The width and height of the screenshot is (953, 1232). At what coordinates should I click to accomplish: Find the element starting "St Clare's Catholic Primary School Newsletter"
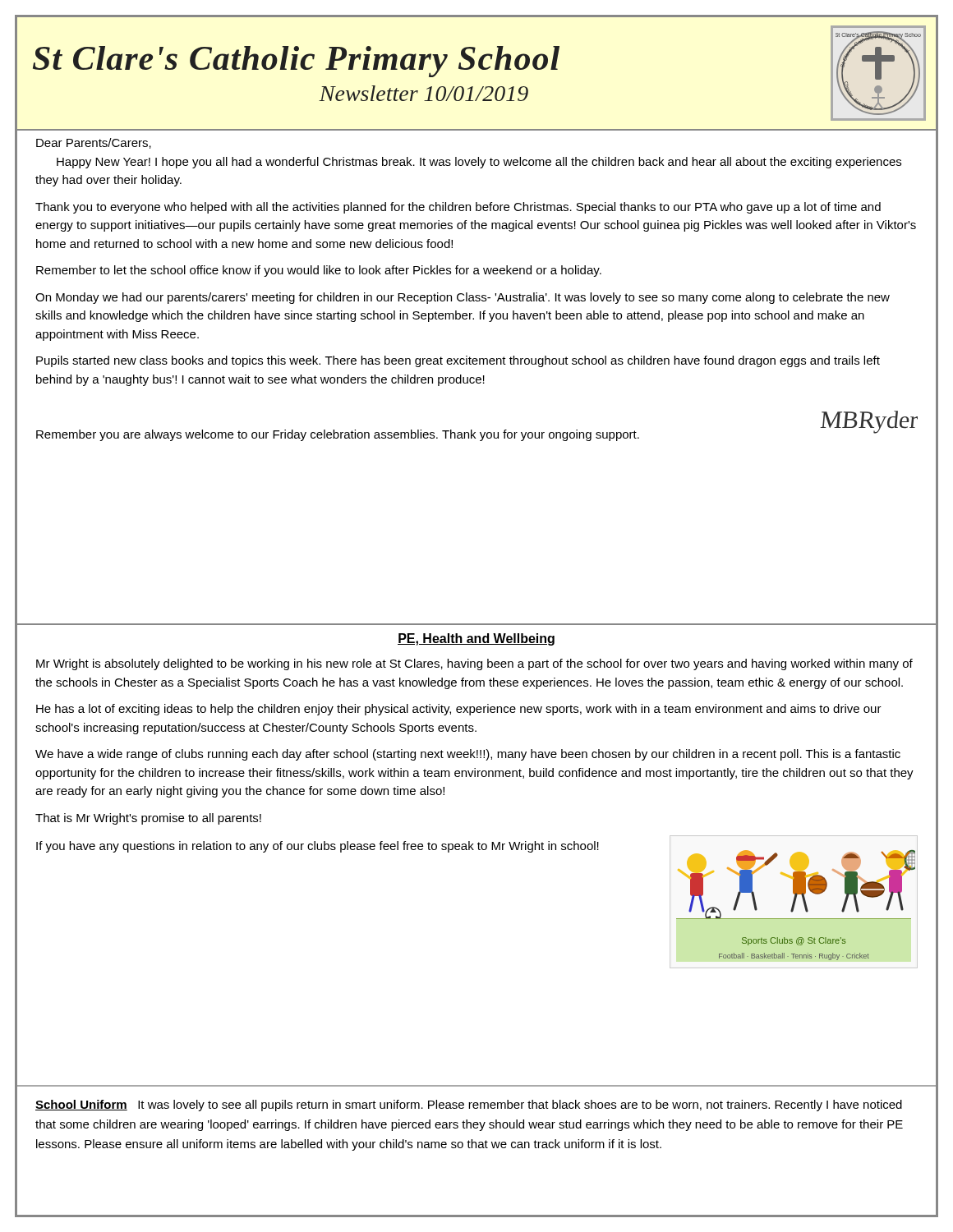coord(479,73)
